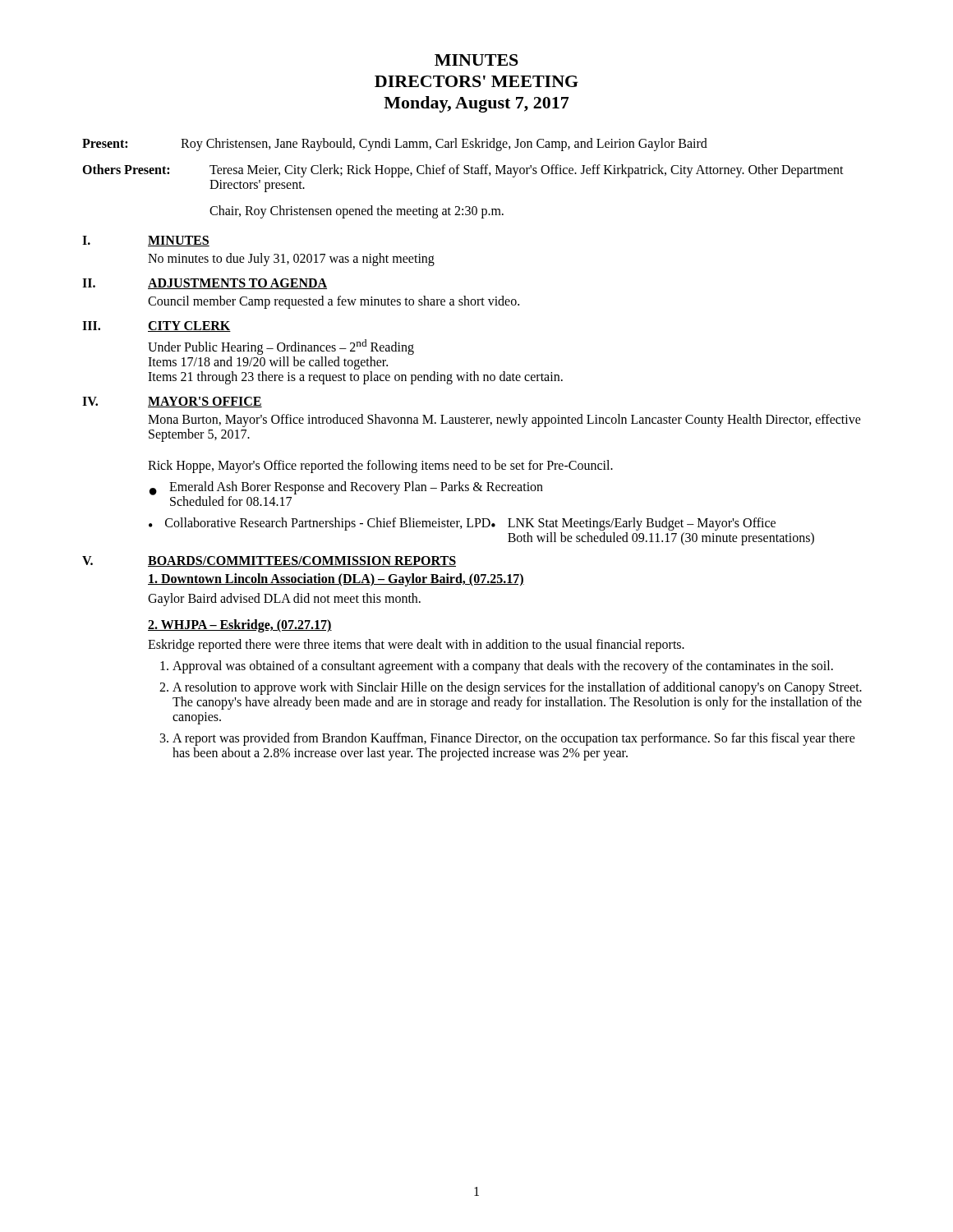Find the block on this page that starts "• Collaborative Research Partnerships - Chief Bliemeister,"
This screenshot has width=953, height=1232.
(319, 526)
